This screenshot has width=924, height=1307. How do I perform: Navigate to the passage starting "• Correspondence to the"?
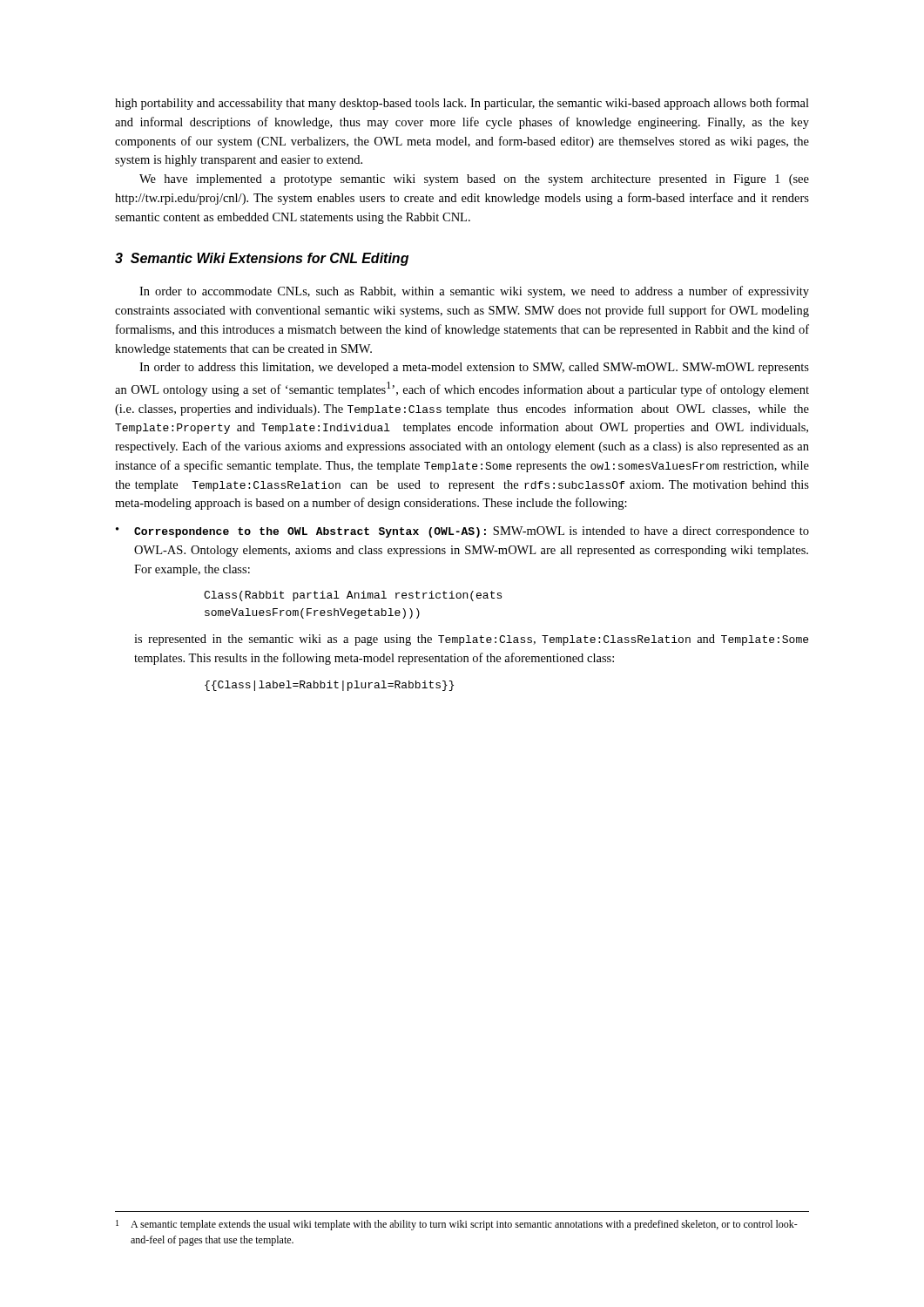462,532
